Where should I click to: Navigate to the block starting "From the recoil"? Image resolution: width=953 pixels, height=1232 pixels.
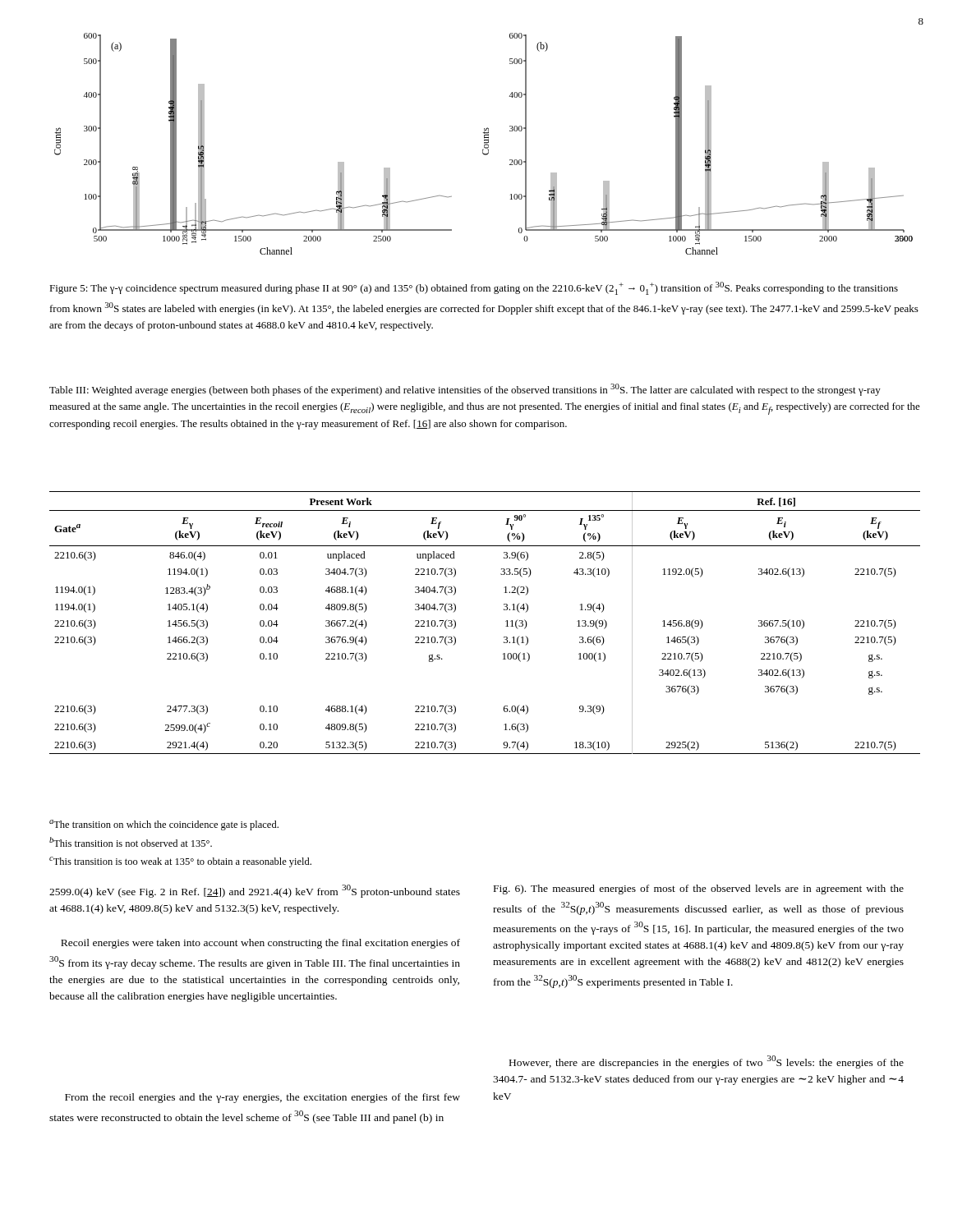pos(255,1107)
